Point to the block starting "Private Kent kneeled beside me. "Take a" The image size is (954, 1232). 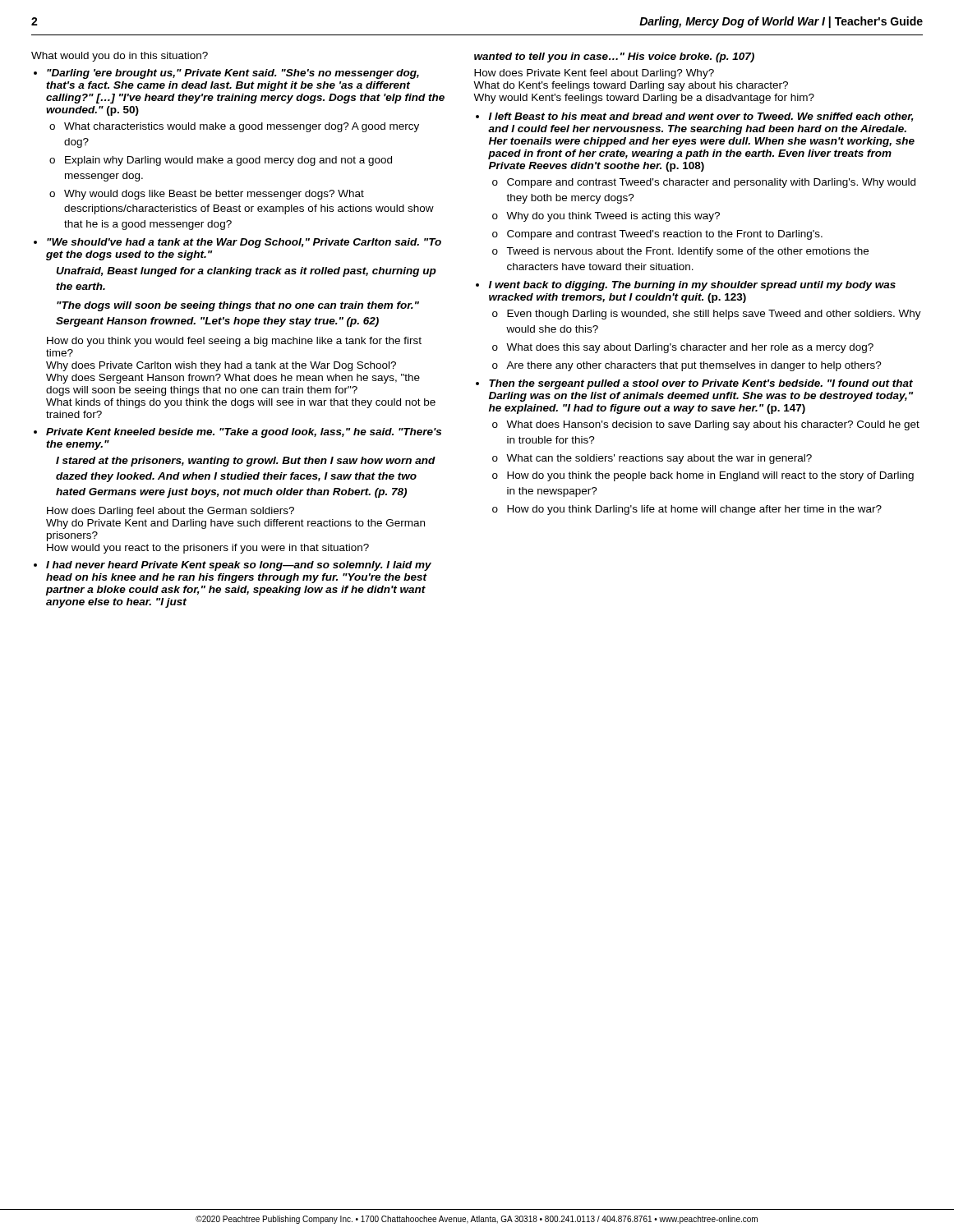(246, 438)
